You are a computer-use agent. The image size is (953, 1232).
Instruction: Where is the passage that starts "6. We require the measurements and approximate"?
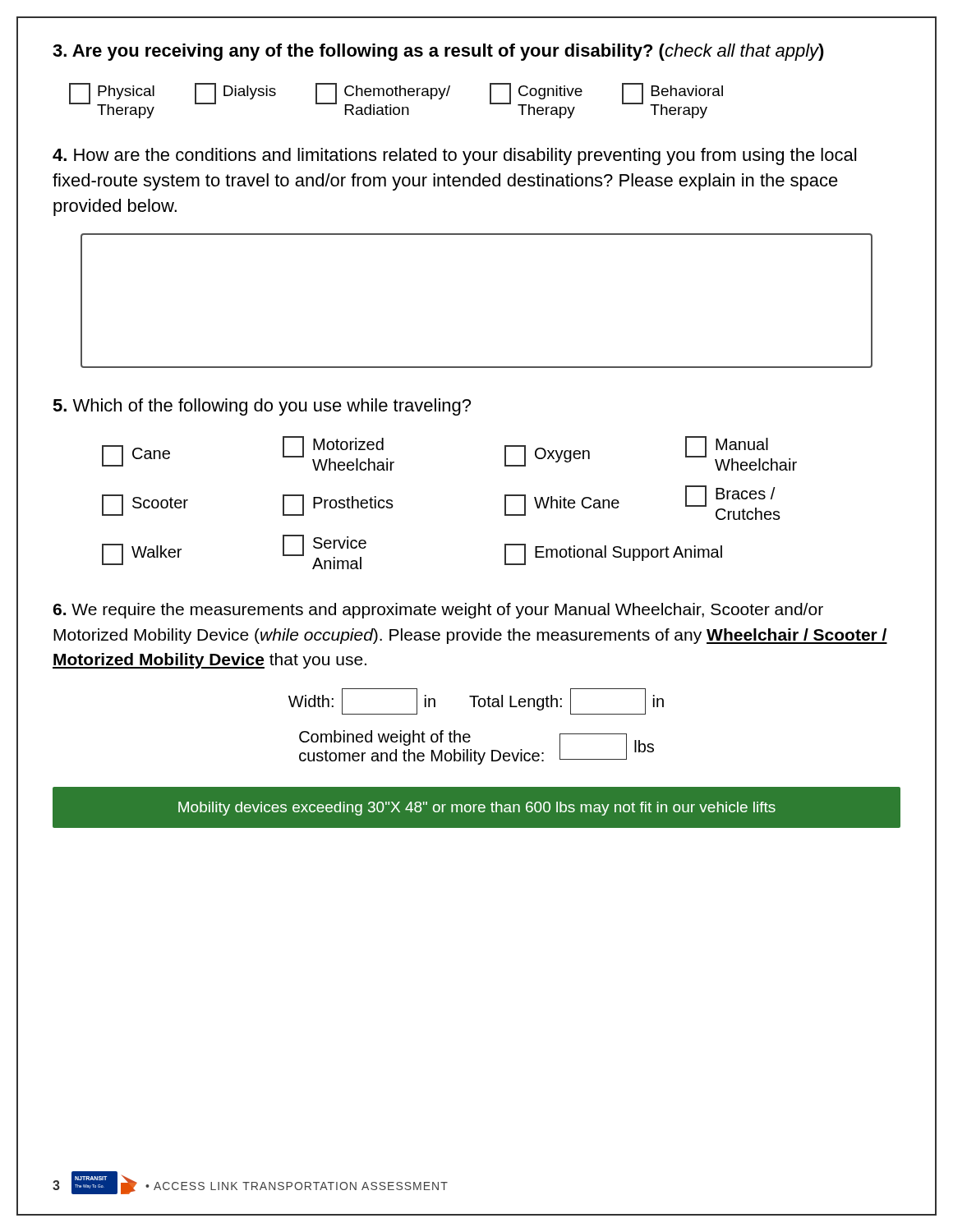438,611
